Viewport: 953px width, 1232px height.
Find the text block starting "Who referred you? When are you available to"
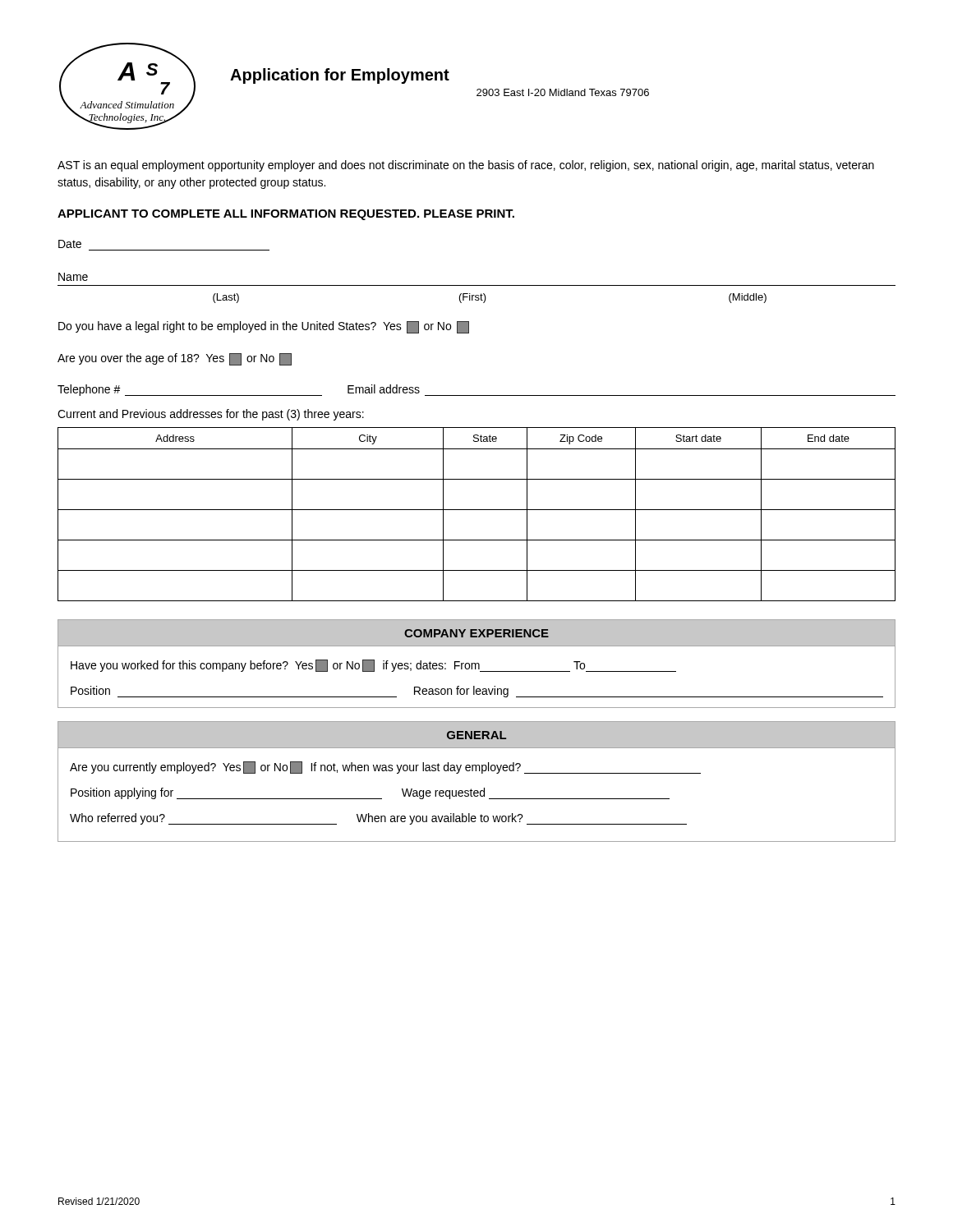(378, 817)
